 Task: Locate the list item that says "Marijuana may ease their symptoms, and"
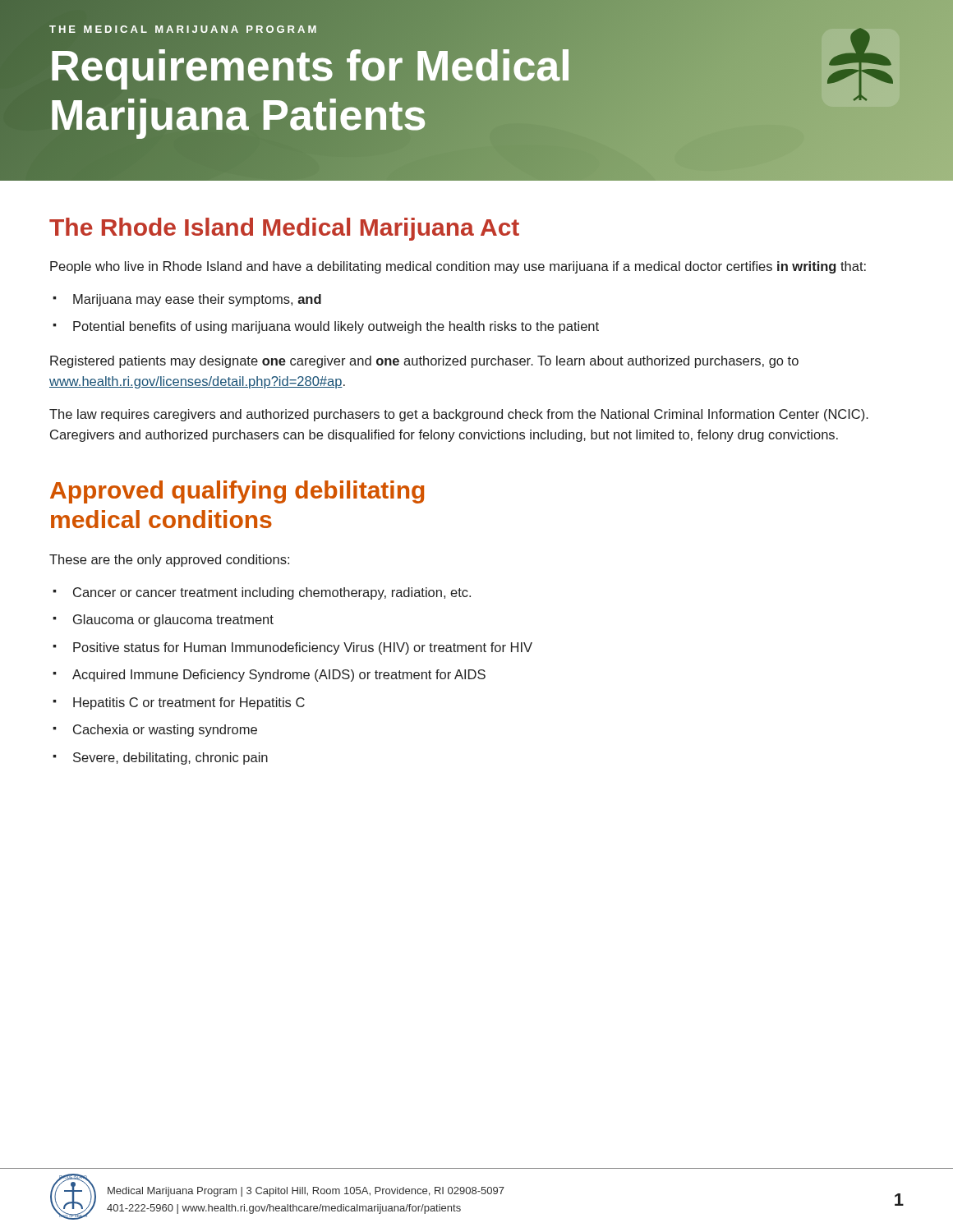pyautogui.click(x=197, y=299)
